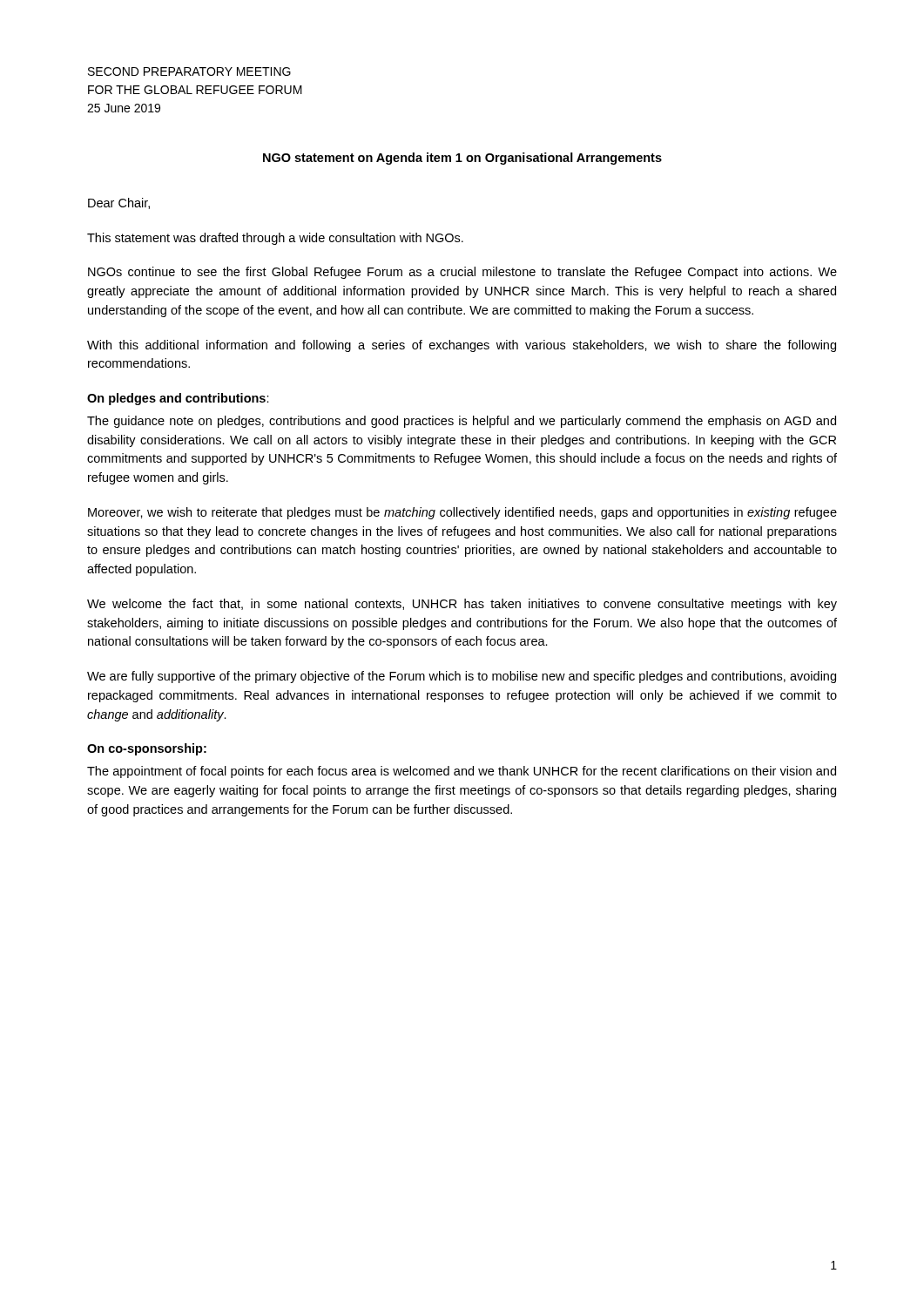Find the text starting "The appointment of focal points for each focus"

tap(462, 790)
